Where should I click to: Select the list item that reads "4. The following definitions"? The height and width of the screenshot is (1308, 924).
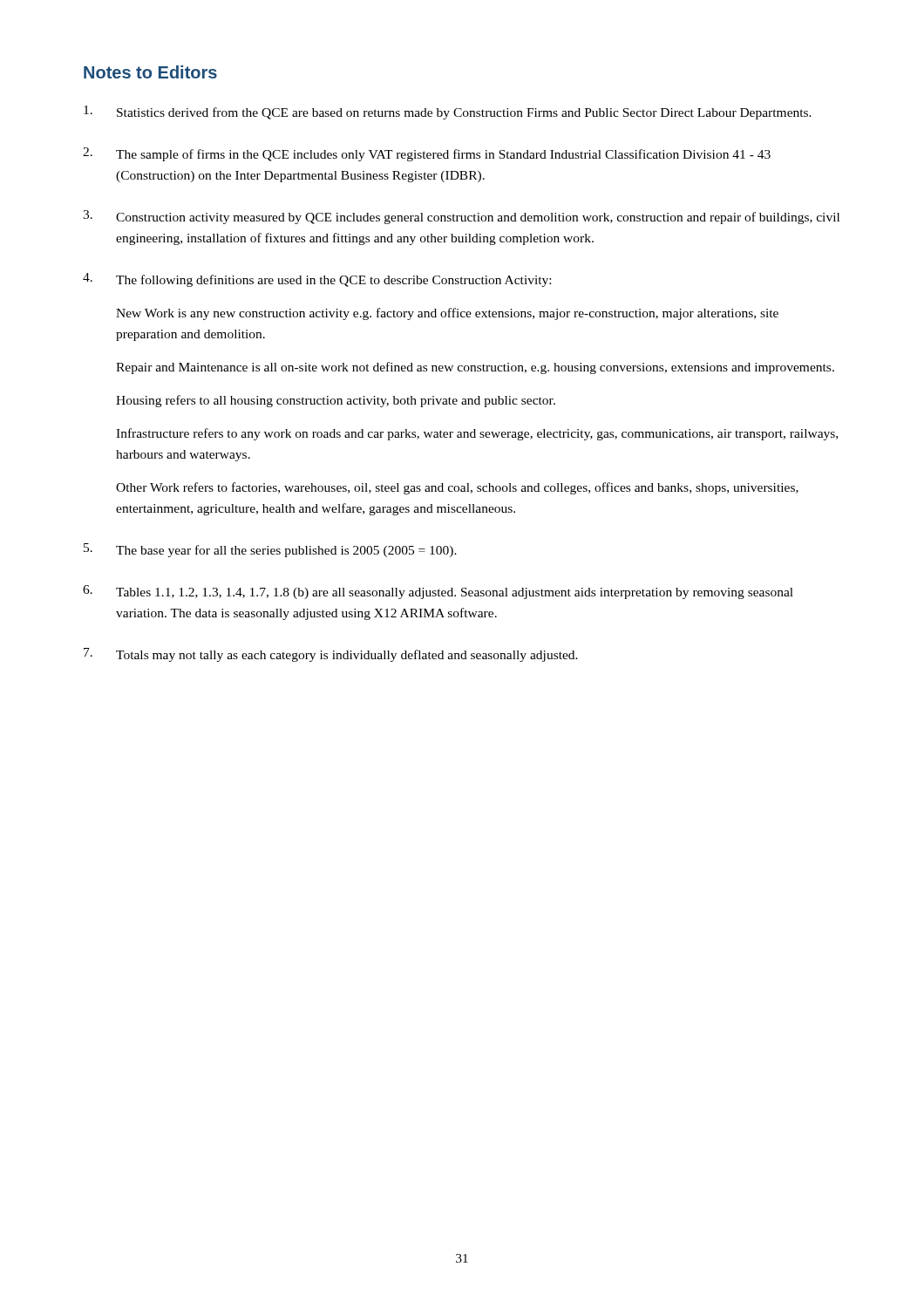(462, 394)
